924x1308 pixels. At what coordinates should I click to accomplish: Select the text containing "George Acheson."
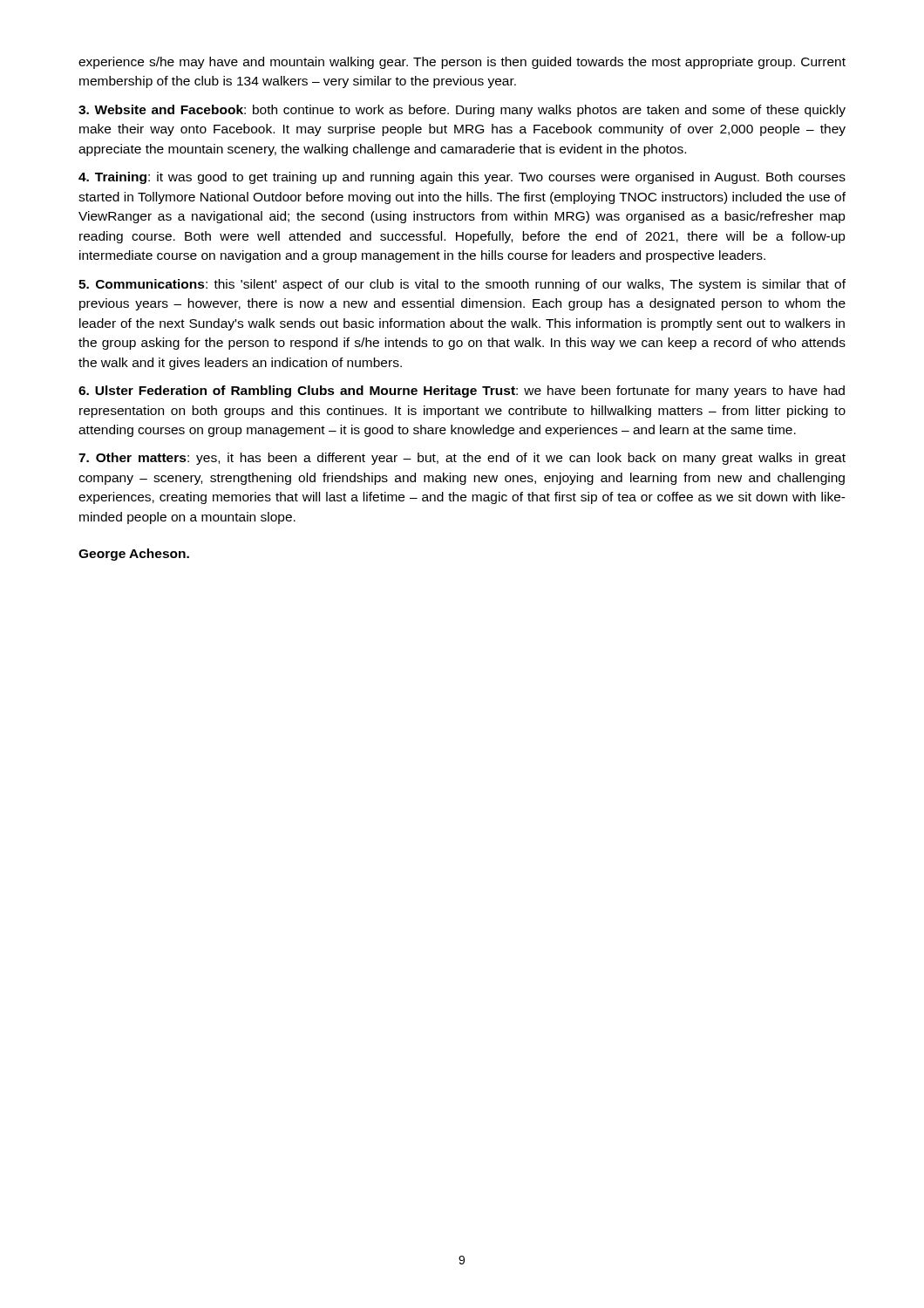tap(134, 554)
